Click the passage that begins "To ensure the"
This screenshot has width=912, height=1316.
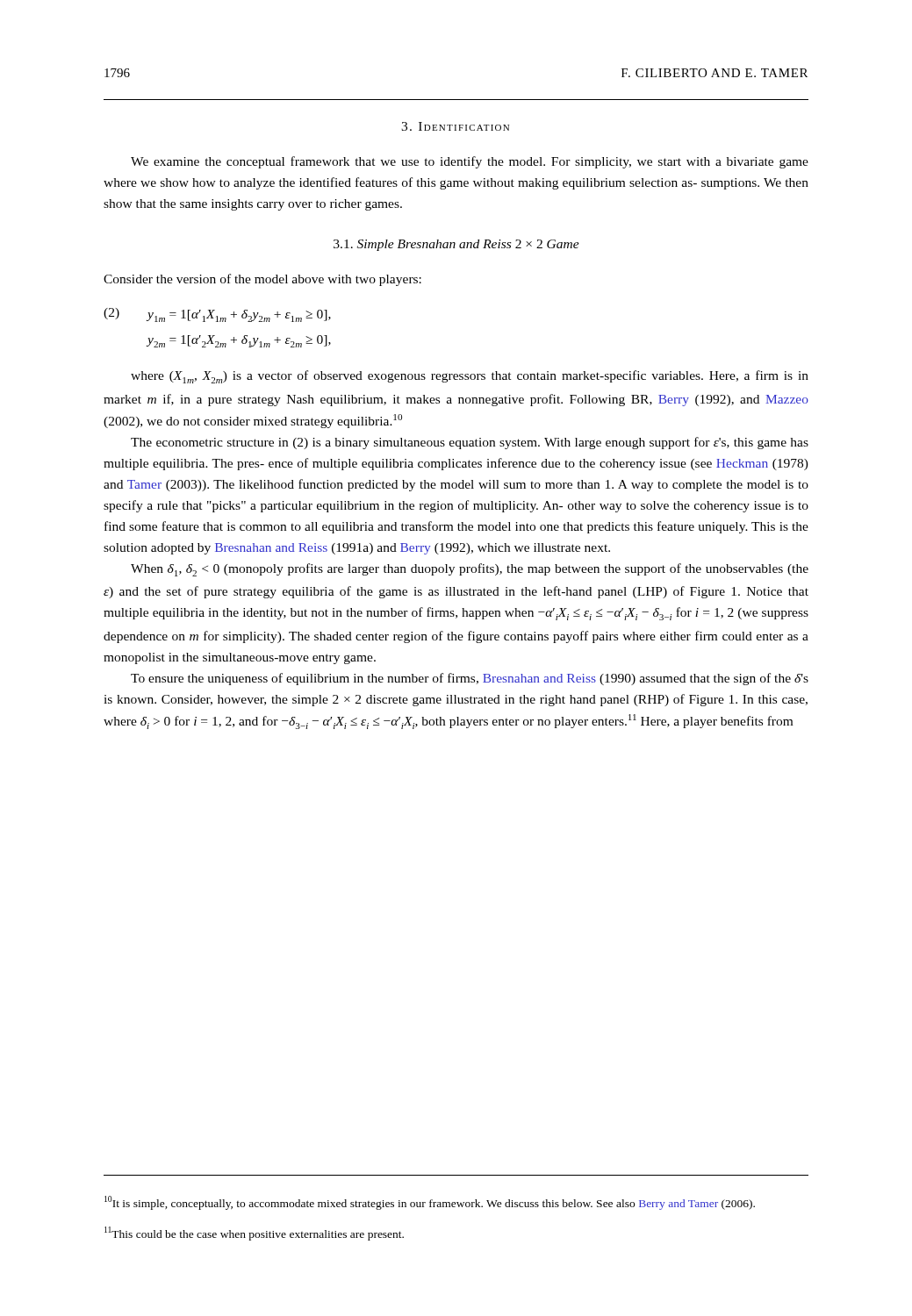(x=456, y=701)
